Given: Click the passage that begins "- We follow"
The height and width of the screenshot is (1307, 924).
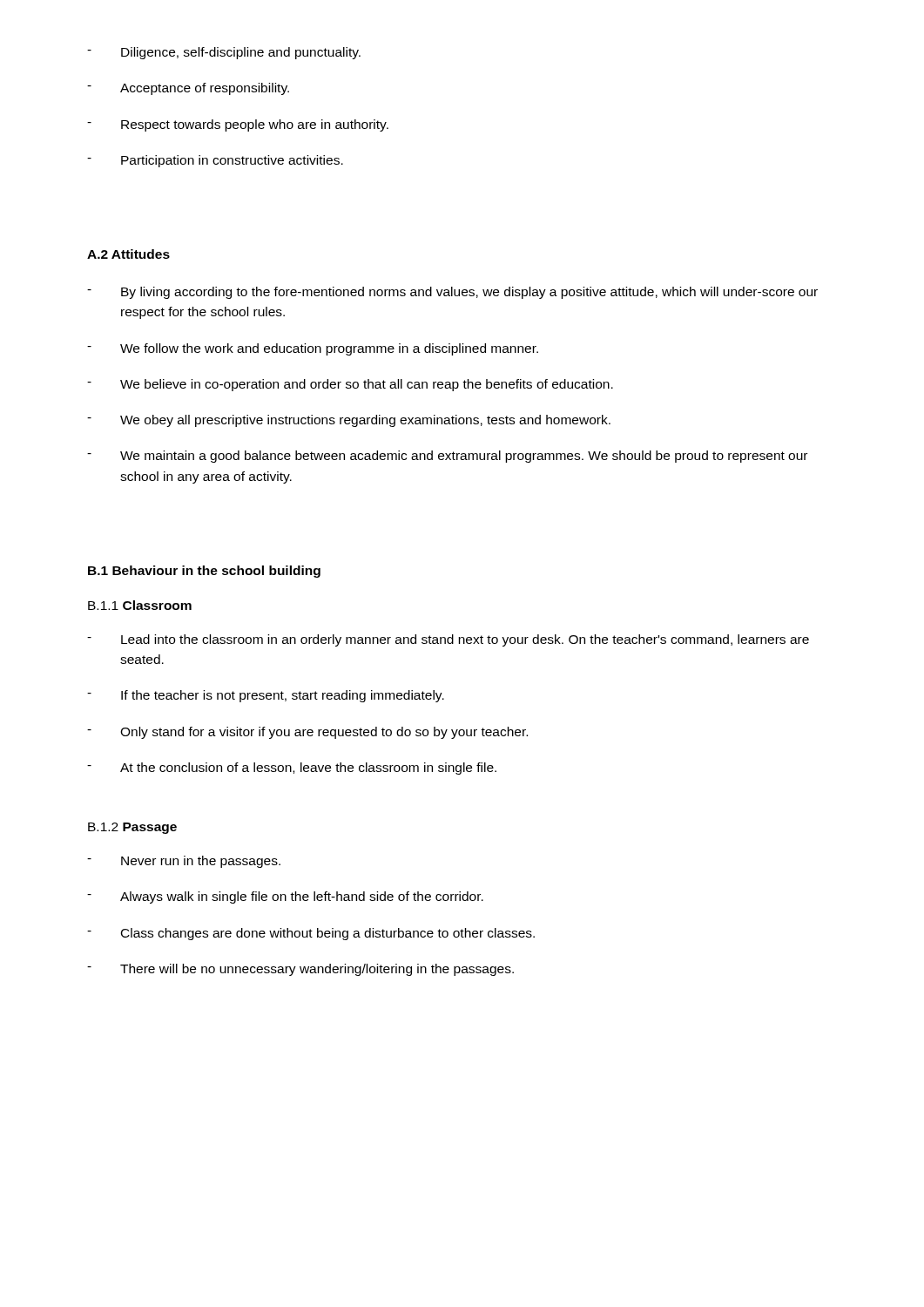Looking at the screenshot, I should [462, 348].
